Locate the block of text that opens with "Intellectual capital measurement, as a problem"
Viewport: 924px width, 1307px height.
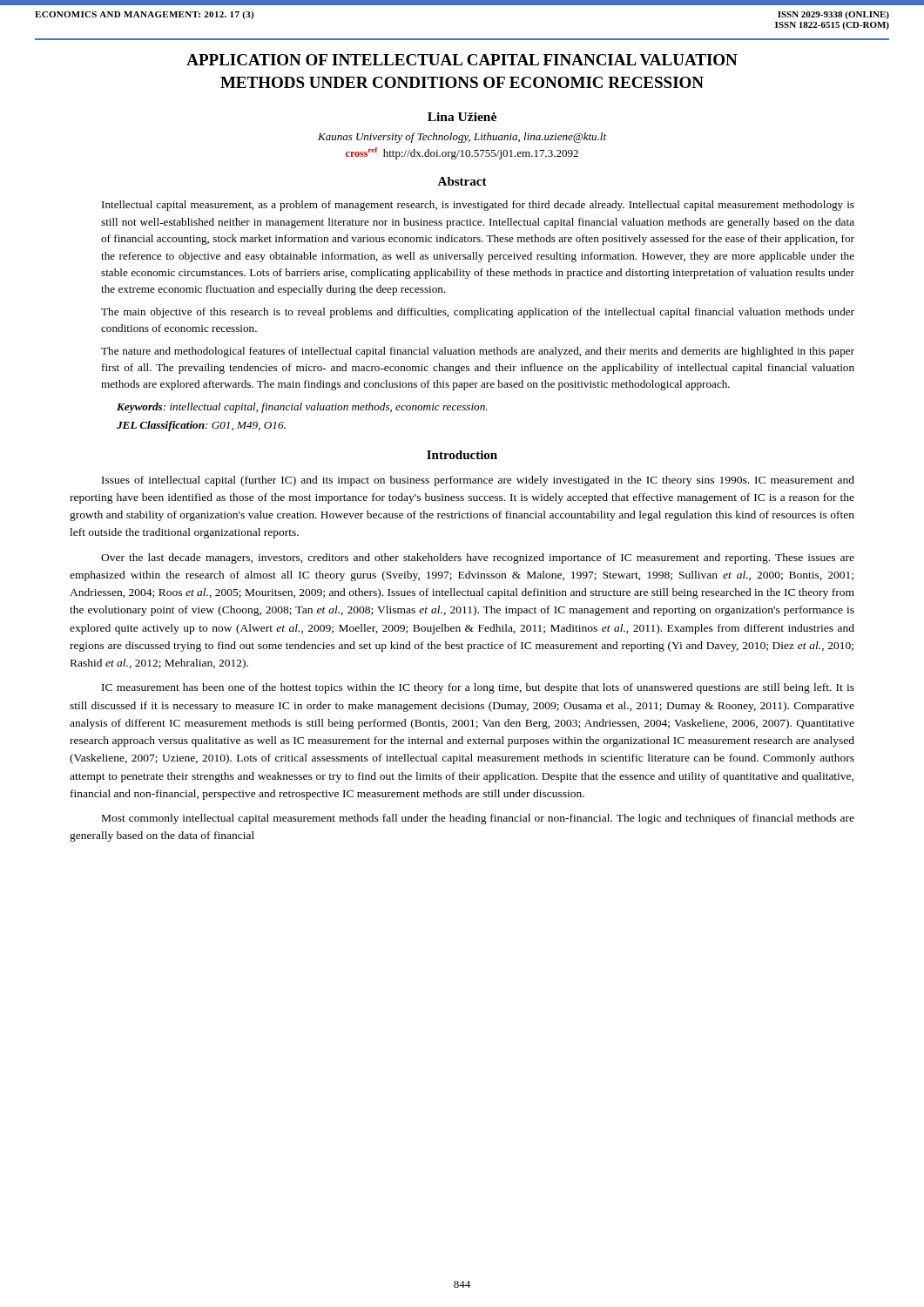(478, 315)
